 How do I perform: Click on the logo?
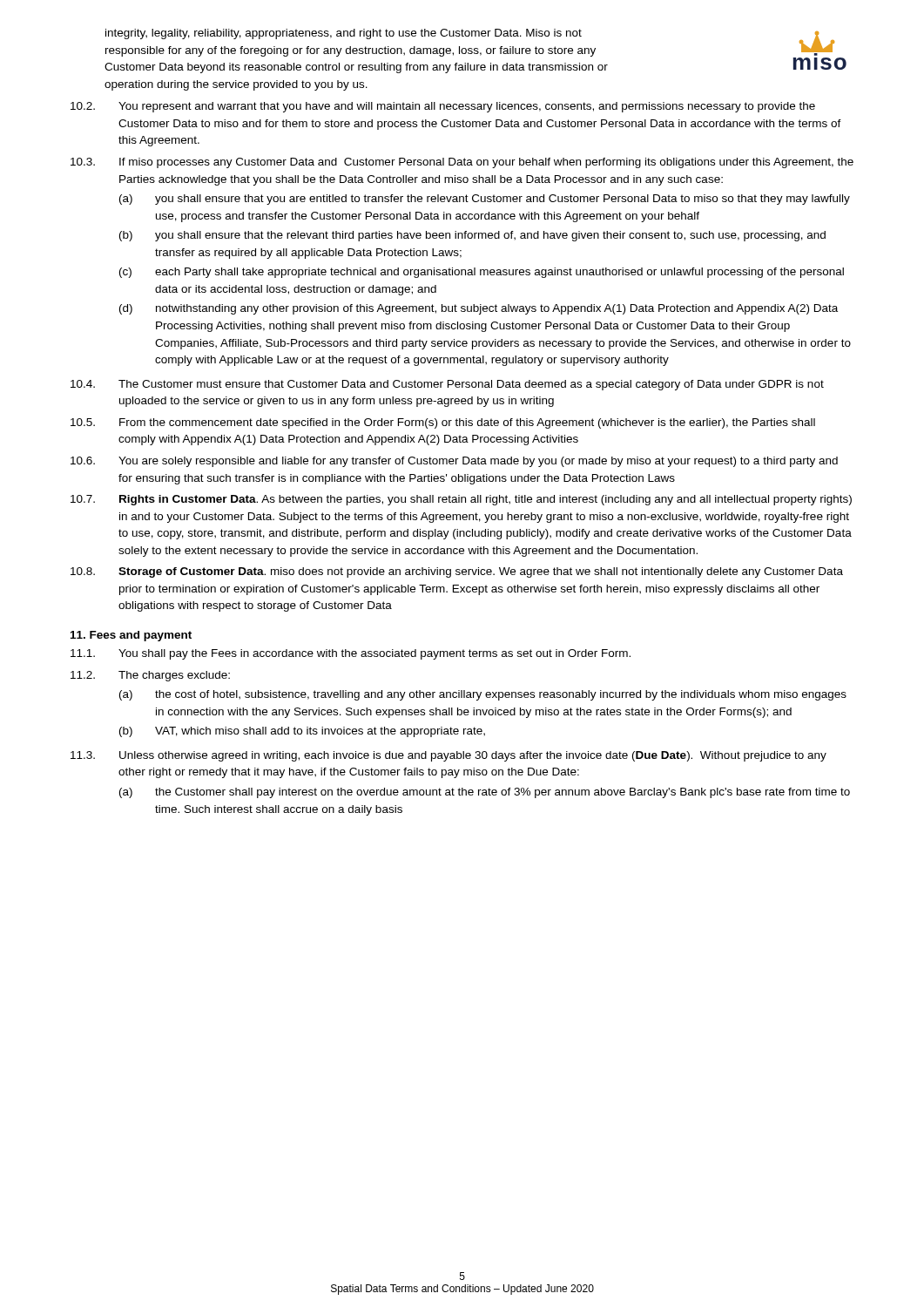tap(834, 52)
